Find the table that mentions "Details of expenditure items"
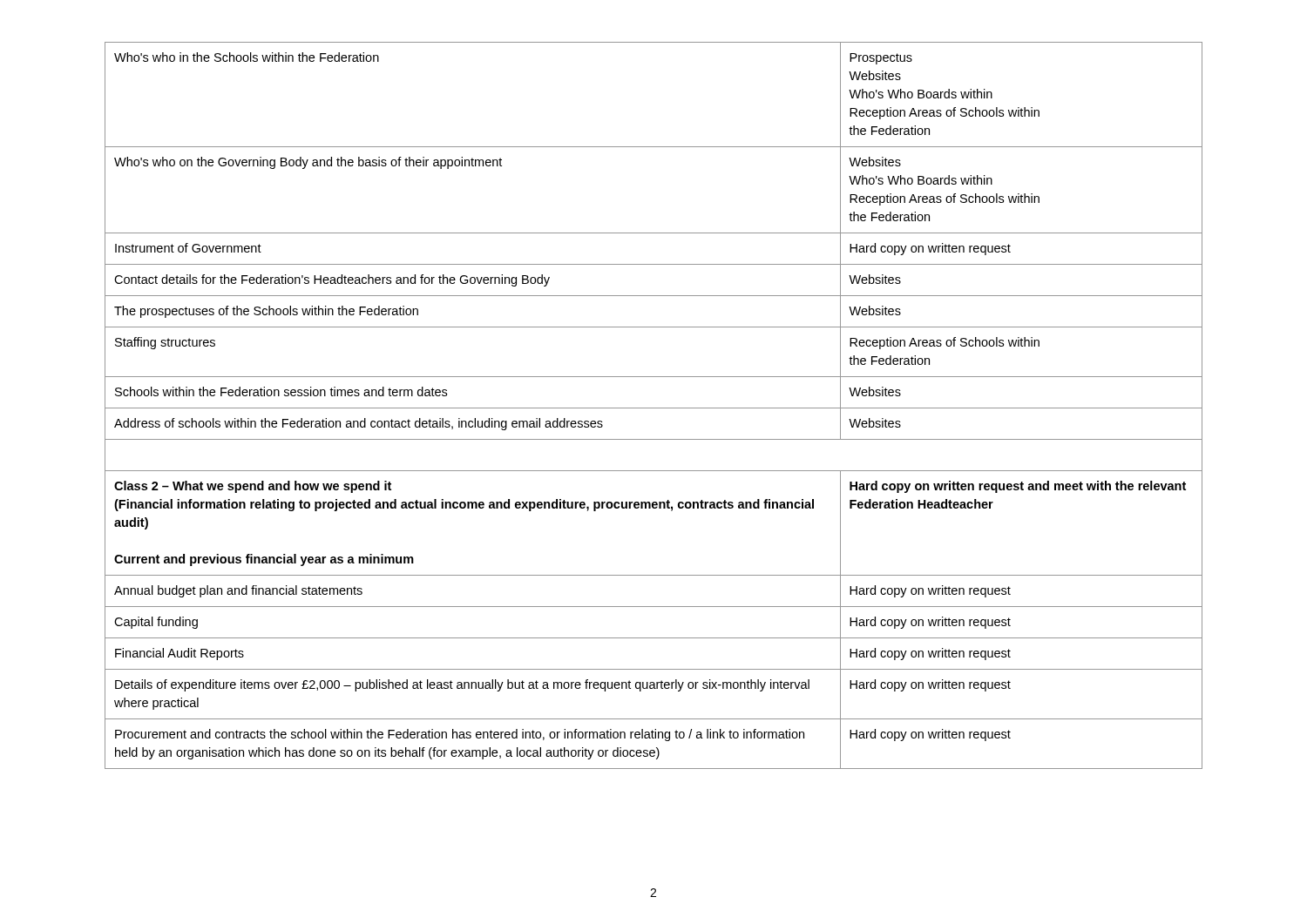This screenshot has height=924, width=1307. (654, 406)
